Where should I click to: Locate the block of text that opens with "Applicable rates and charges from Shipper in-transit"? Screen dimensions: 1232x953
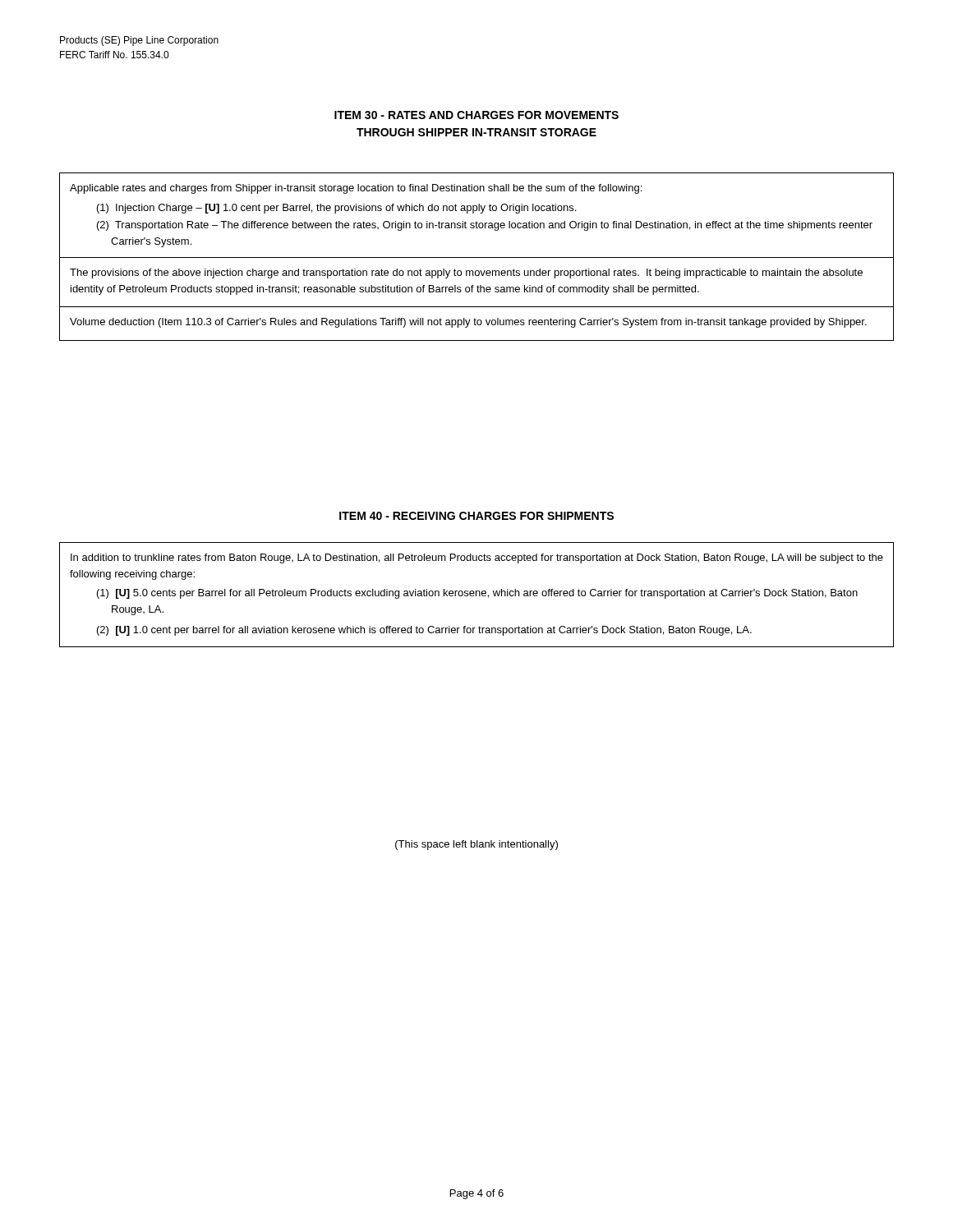476,257
